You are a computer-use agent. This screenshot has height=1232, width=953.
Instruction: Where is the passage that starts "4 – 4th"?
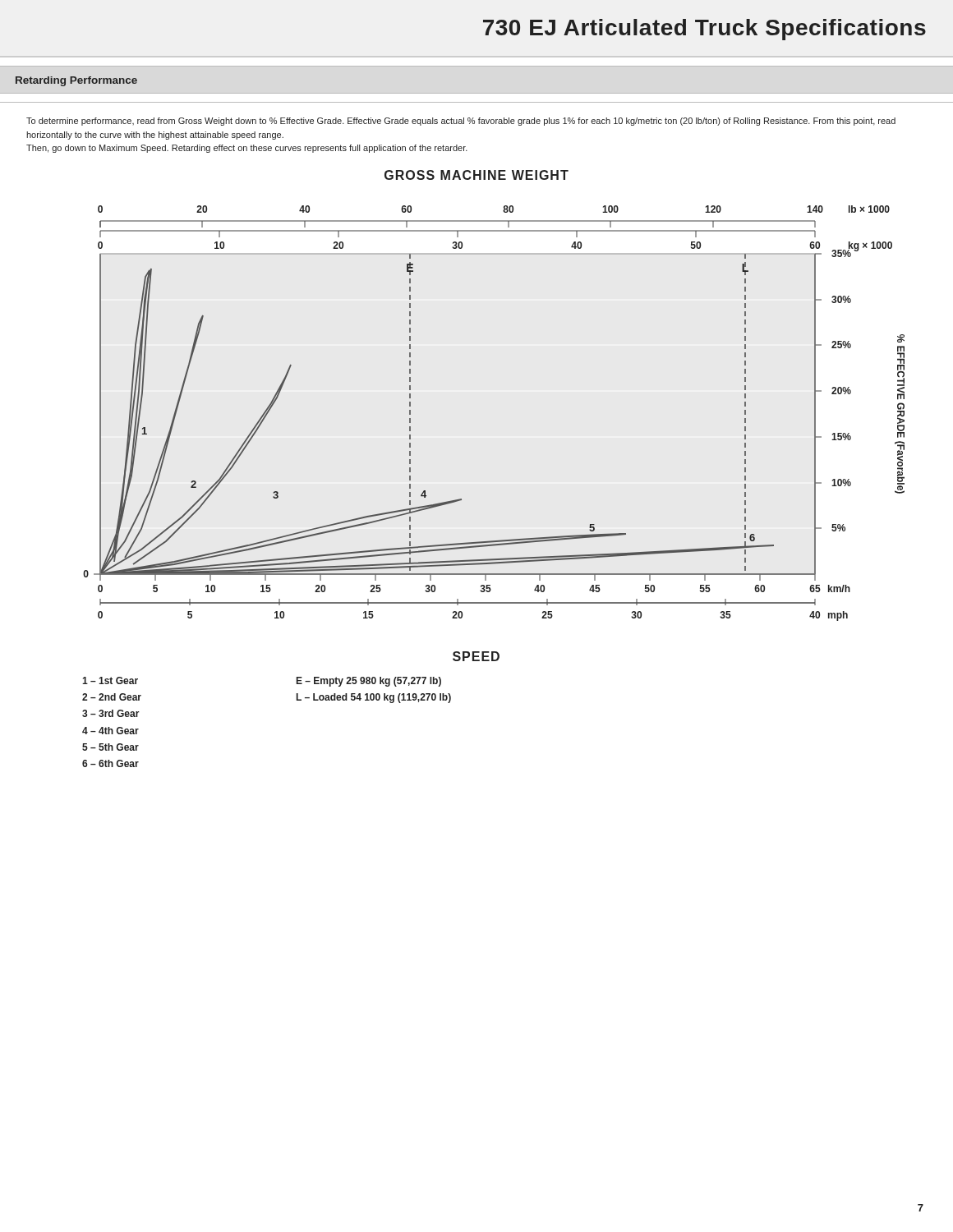(110, 731)
